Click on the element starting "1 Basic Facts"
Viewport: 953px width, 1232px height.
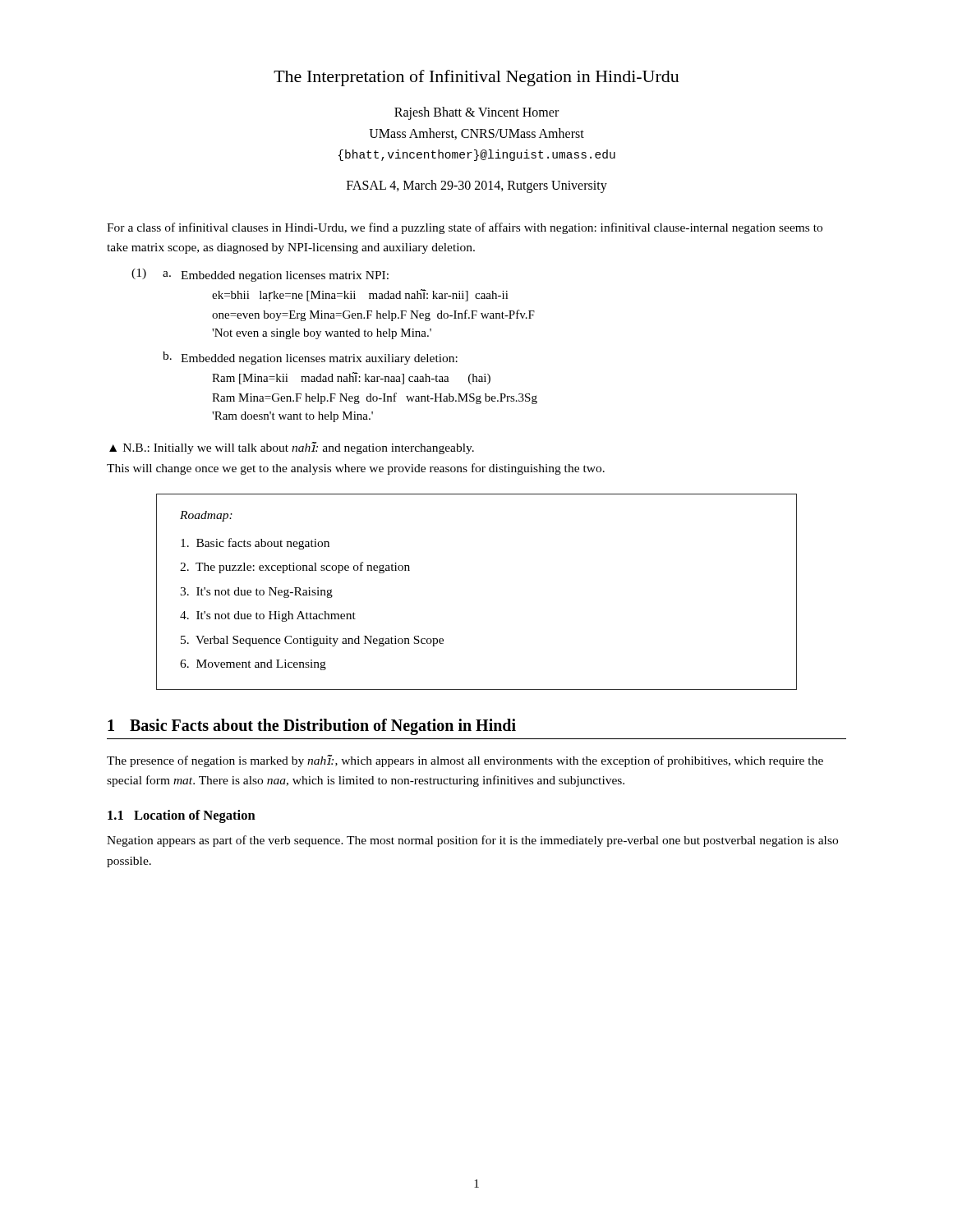(311, 725)
